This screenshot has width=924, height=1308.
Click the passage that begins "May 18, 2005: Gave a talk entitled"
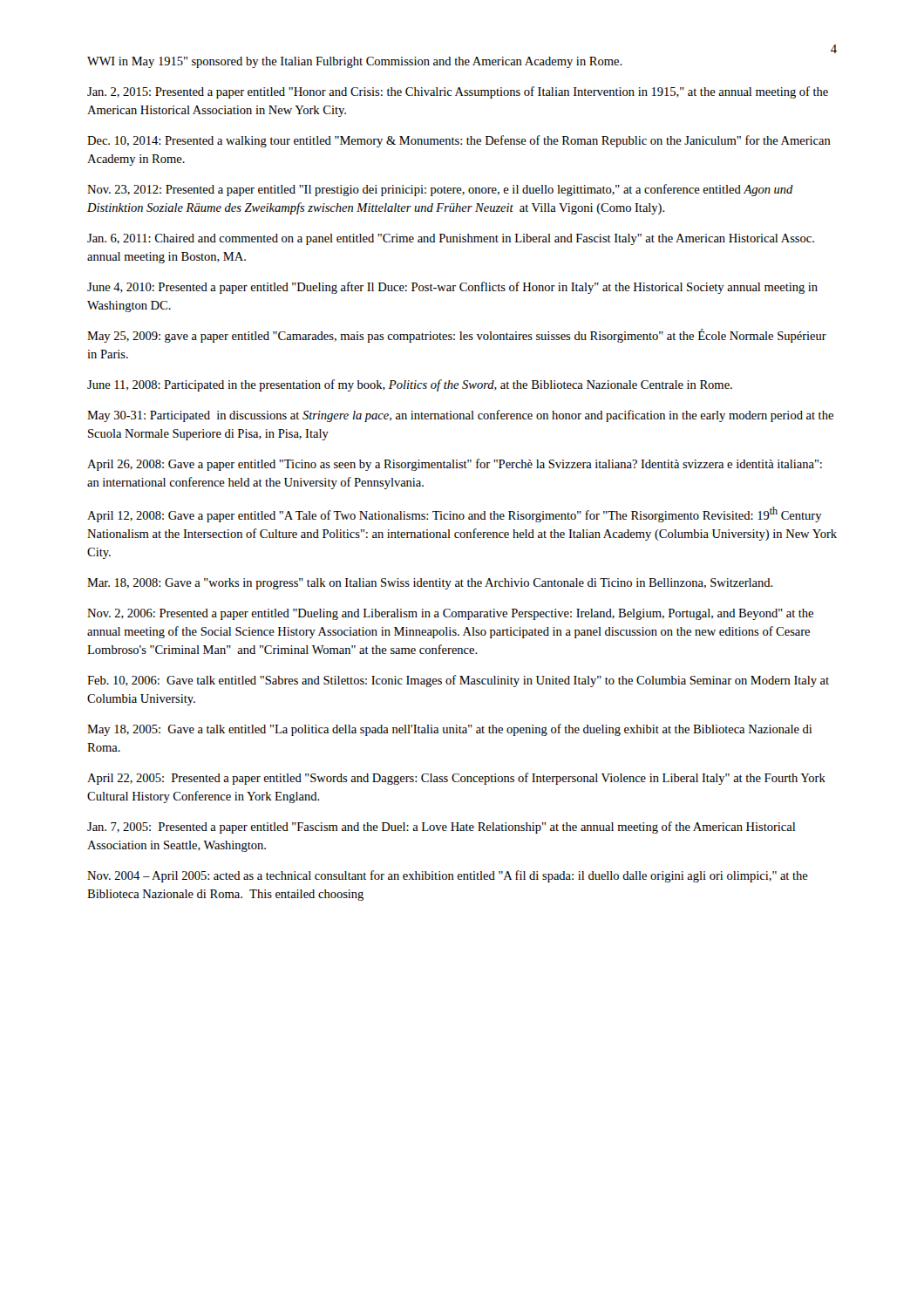point(450,738)
